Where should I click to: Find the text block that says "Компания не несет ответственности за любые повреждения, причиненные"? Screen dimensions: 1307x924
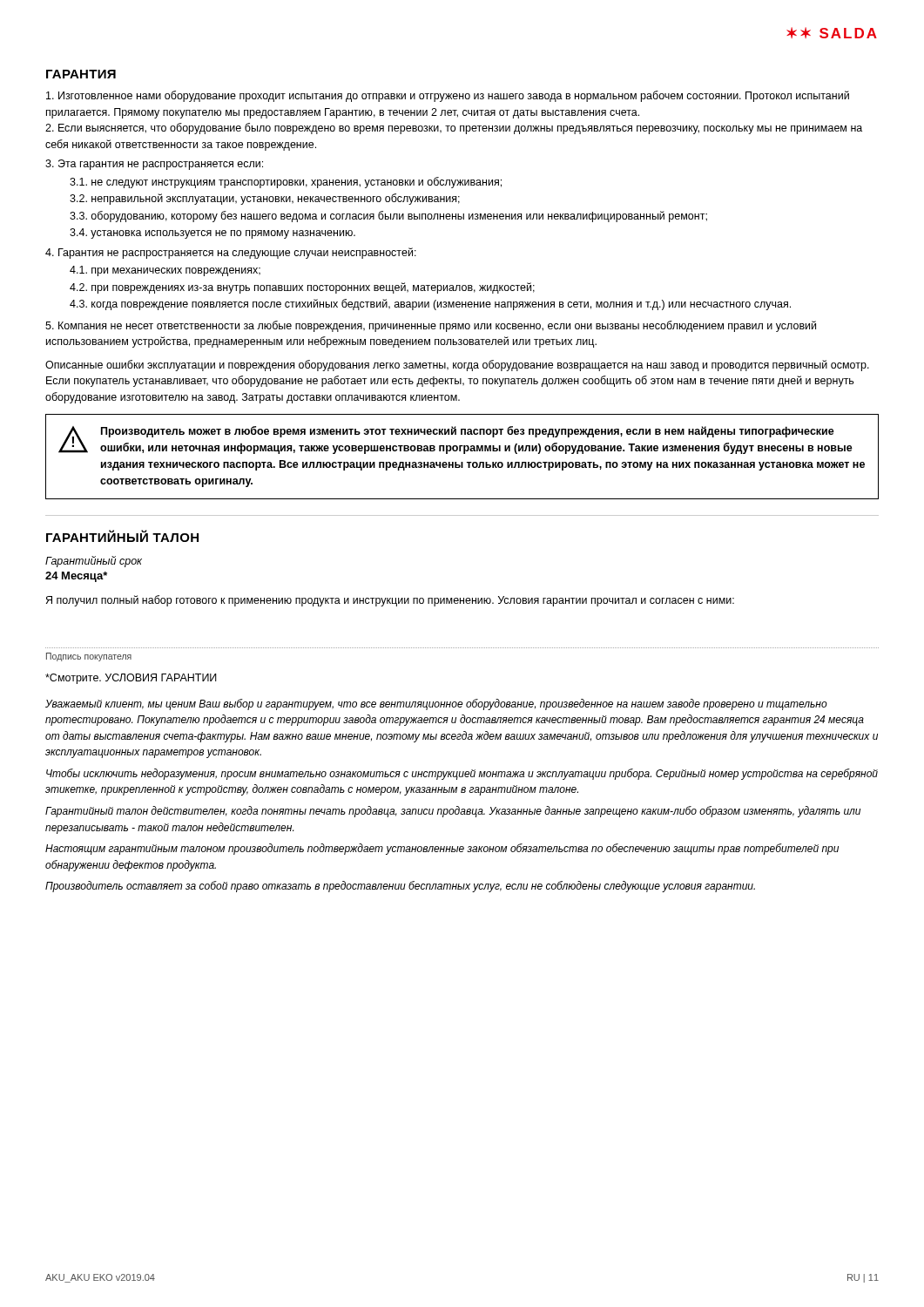tap(431, 333)
